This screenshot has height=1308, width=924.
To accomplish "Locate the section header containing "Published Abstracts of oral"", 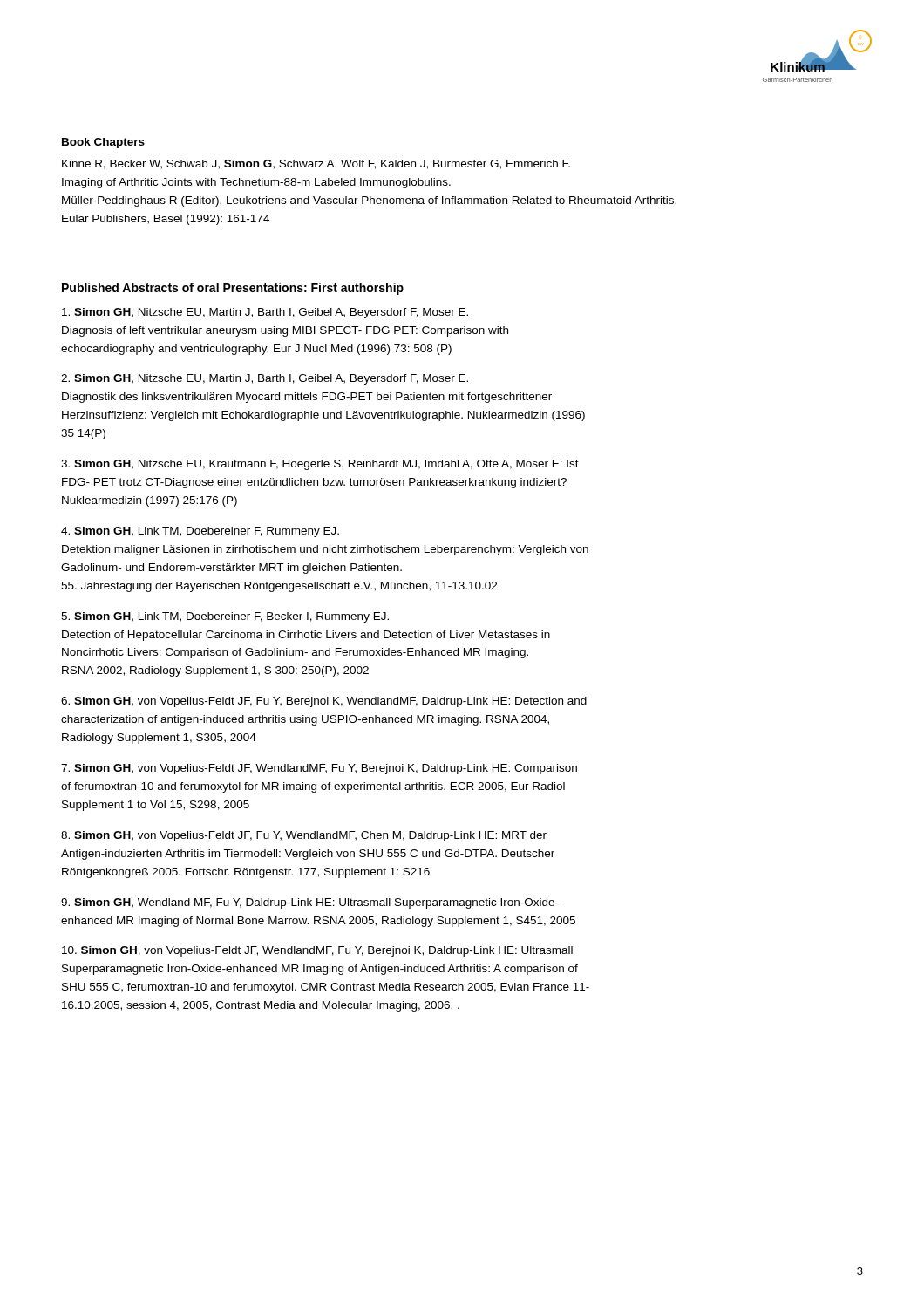I will (232, 287).
